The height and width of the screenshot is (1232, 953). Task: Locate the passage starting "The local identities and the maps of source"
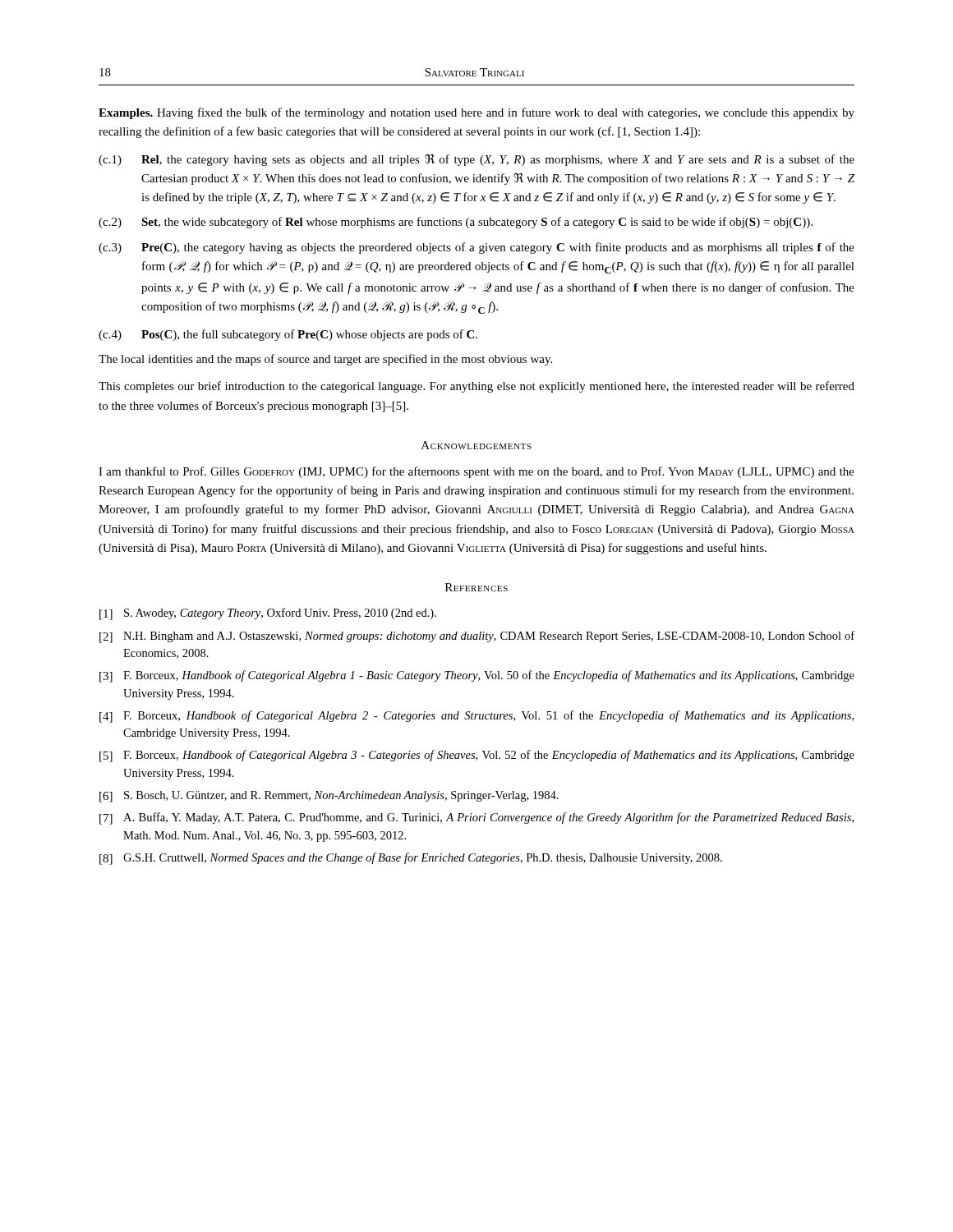tap(476, 359)
